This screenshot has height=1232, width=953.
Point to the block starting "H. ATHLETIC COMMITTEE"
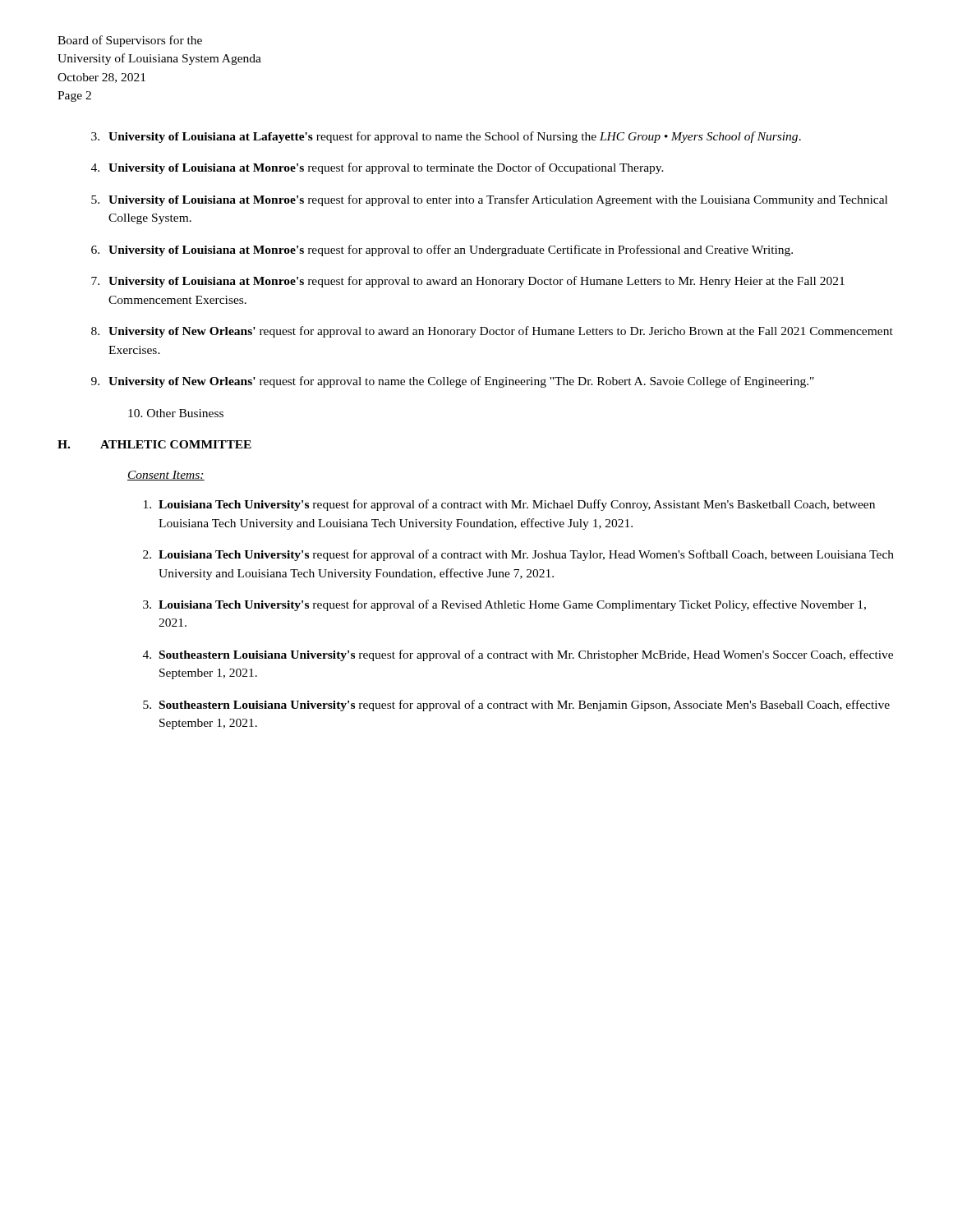point(155,445)
